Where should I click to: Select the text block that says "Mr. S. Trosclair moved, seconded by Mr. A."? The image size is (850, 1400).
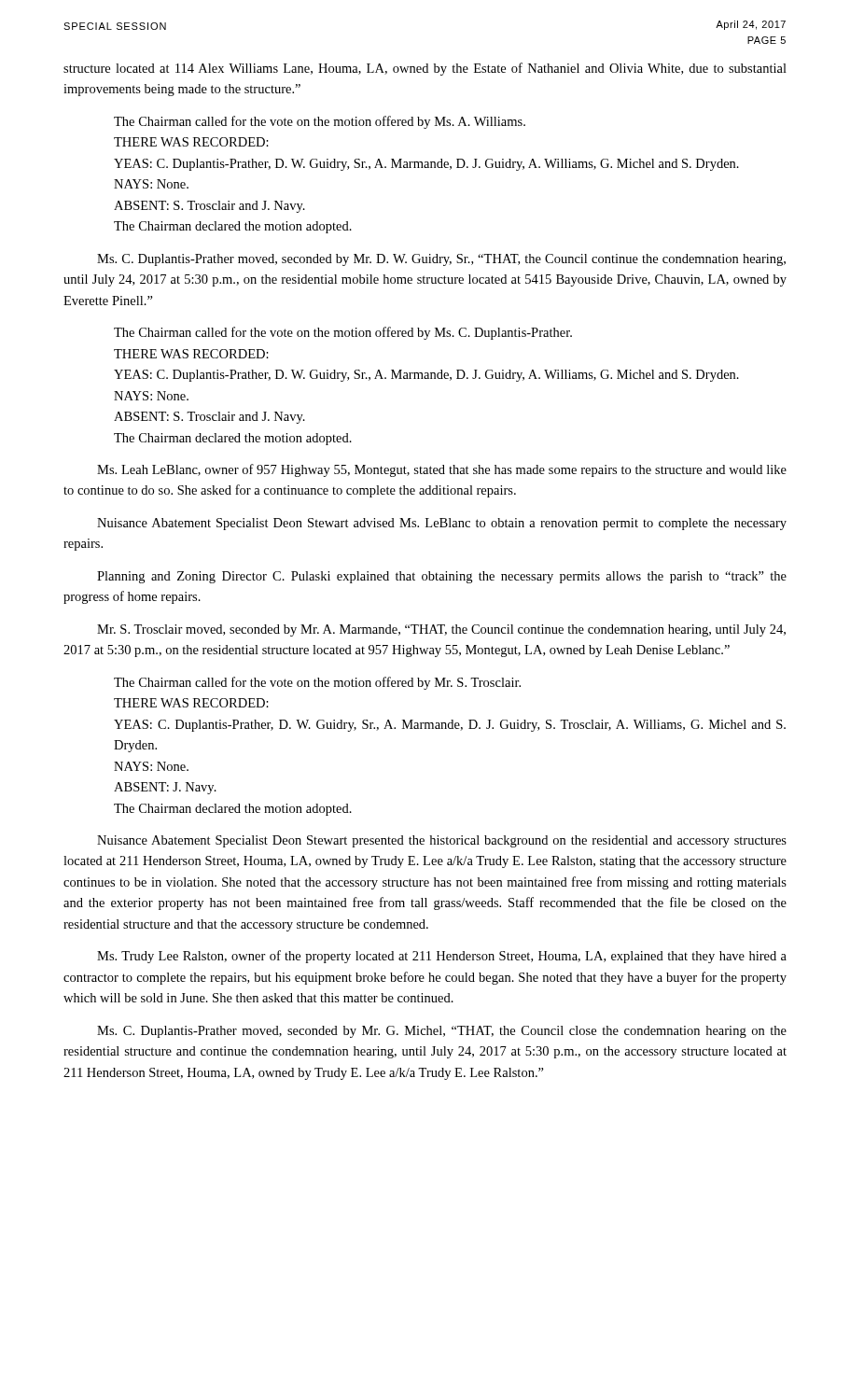[x=425, y=640]
